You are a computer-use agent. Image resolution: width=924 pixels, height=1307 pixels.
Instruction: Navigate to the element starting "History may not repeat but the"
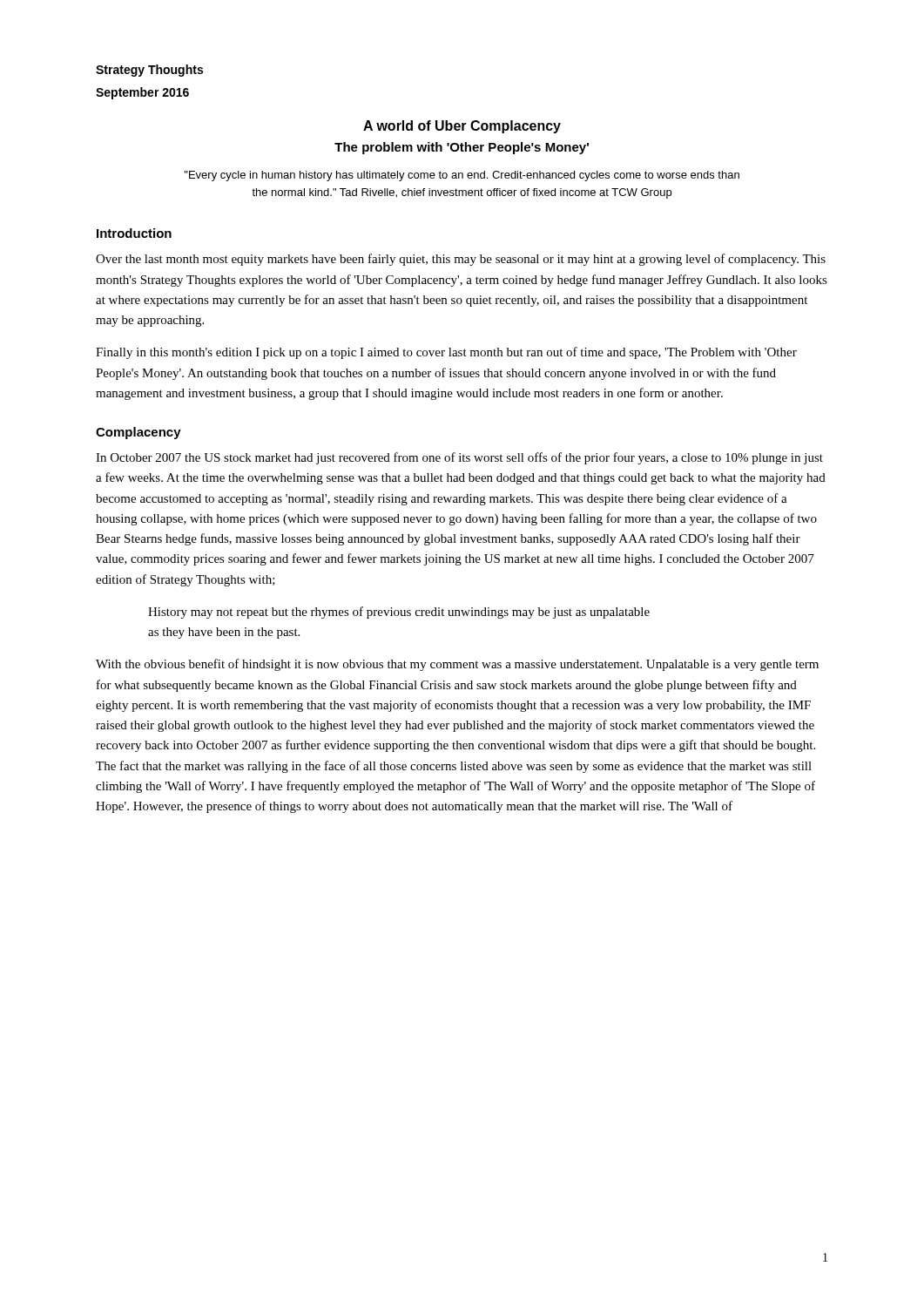[x=399, y=622]
